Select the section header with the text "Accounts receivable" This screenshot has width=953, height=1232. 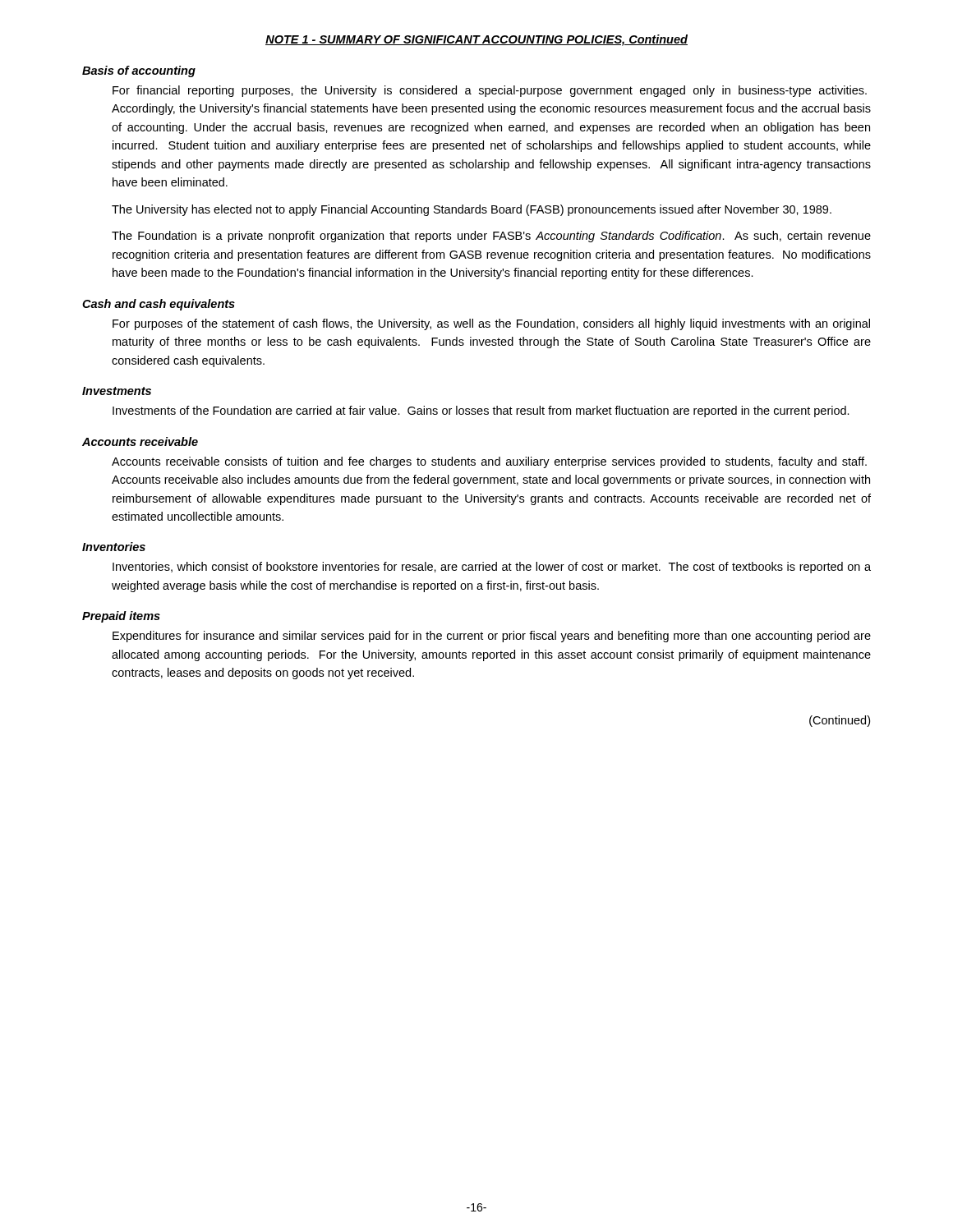(x=140, y=441)
